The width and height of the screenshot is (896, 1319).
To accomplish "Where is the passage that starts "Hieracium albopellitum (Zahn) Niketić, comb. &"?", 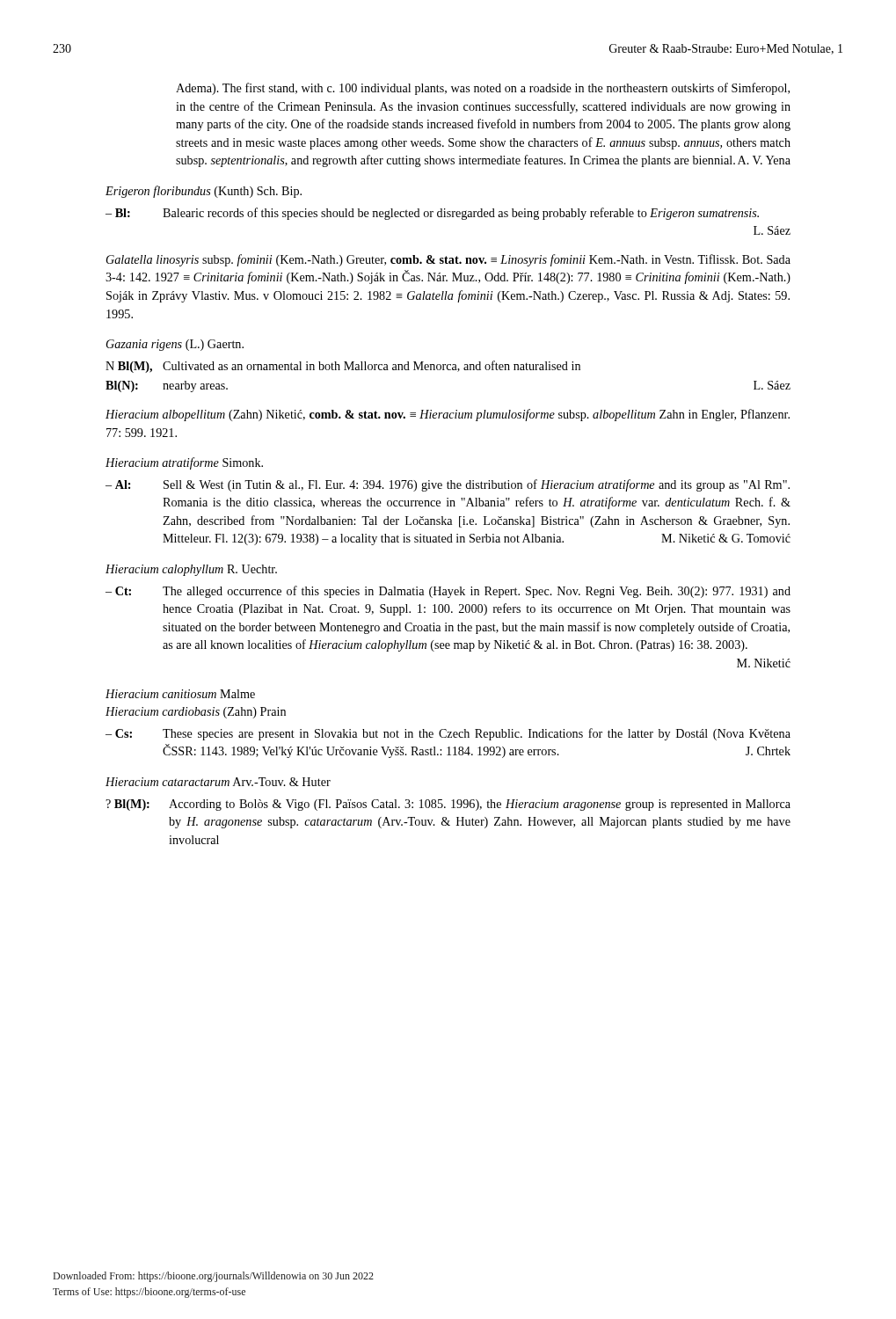I will [x=448, y=423].
